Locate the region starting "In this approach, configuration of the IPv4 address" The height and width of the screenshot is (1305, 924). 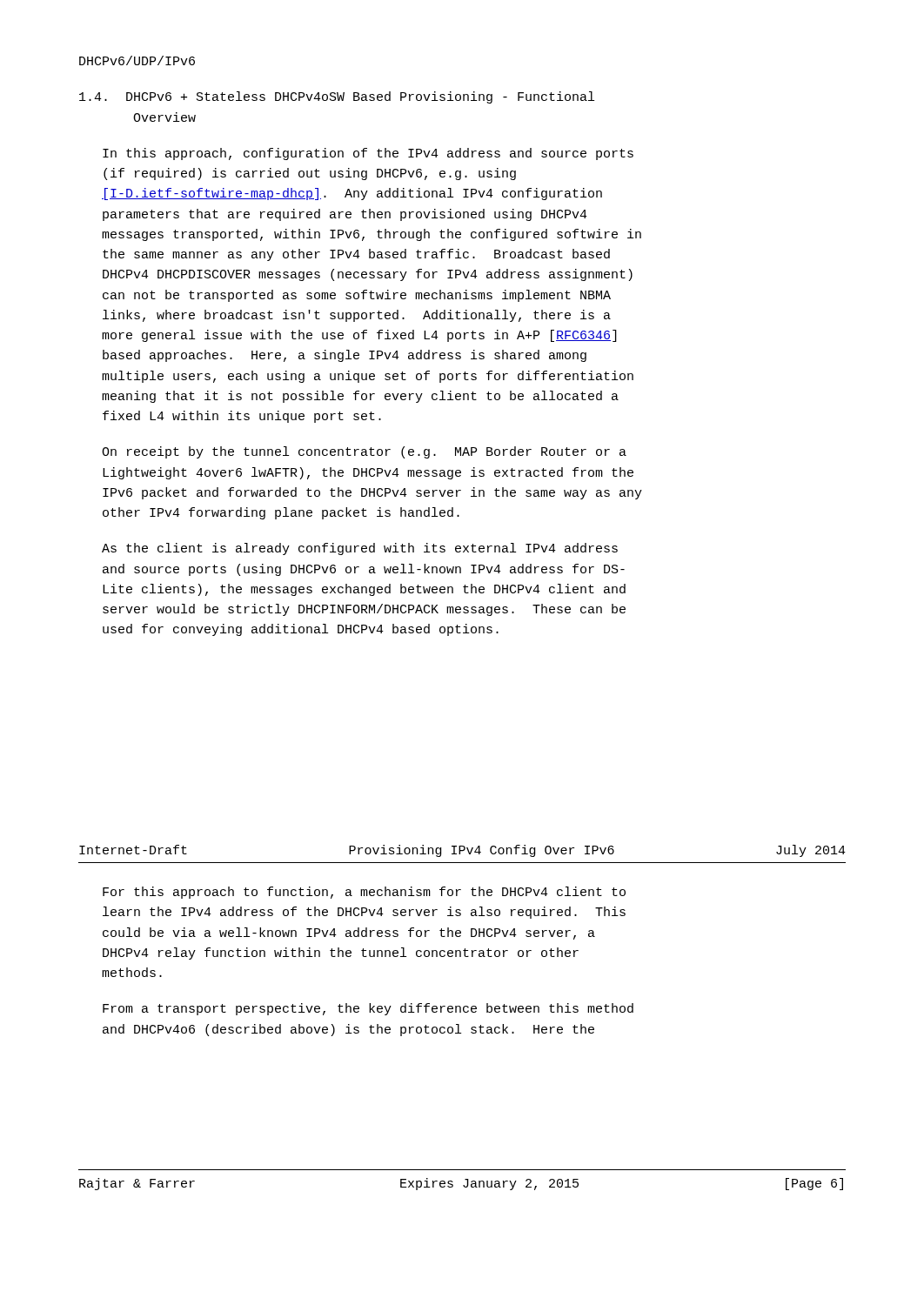[360, 286]
